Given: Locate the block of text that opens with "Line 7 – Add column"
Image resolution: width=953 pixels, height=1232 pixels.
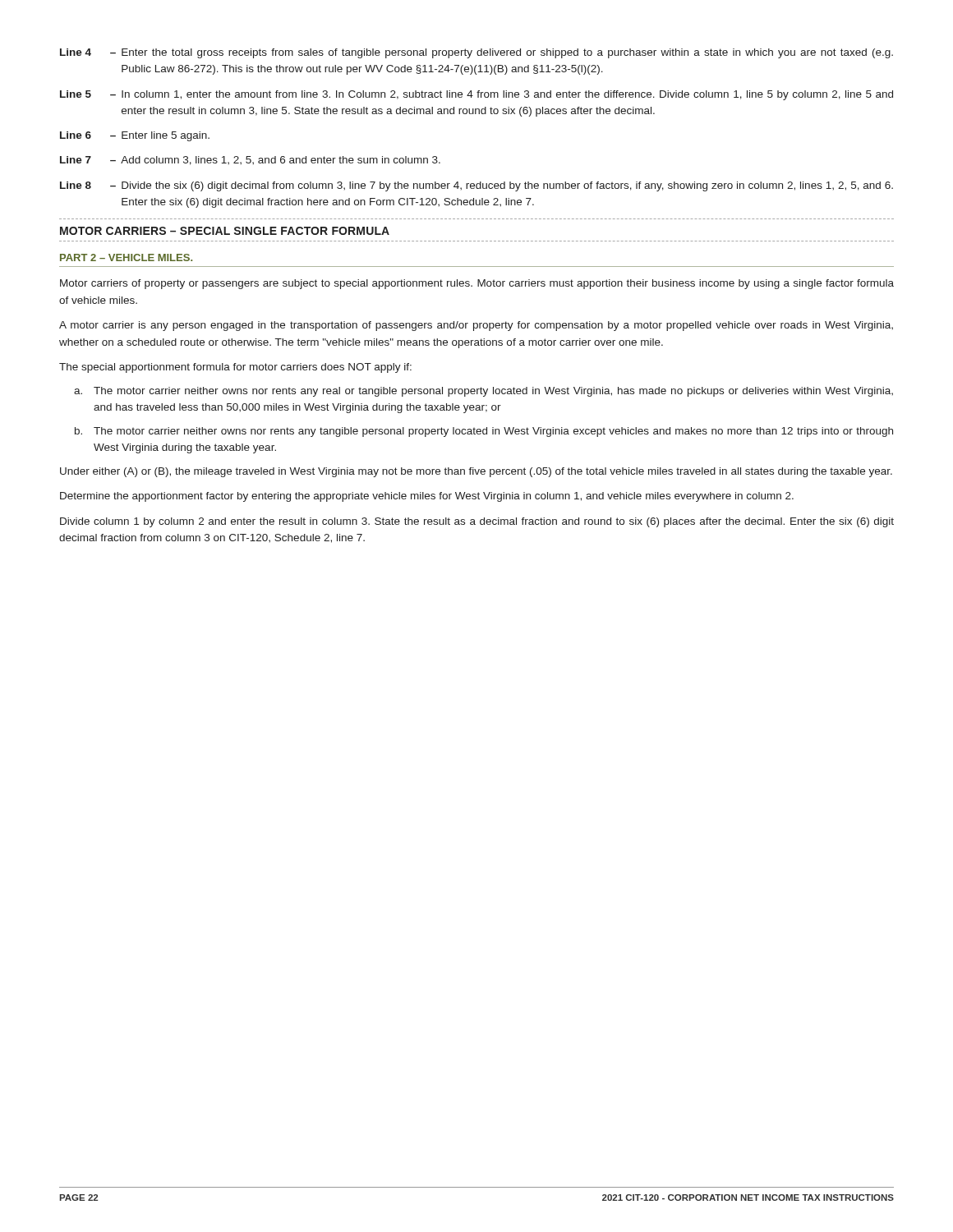Looking at the screenshot, I should tap(250, 161).
